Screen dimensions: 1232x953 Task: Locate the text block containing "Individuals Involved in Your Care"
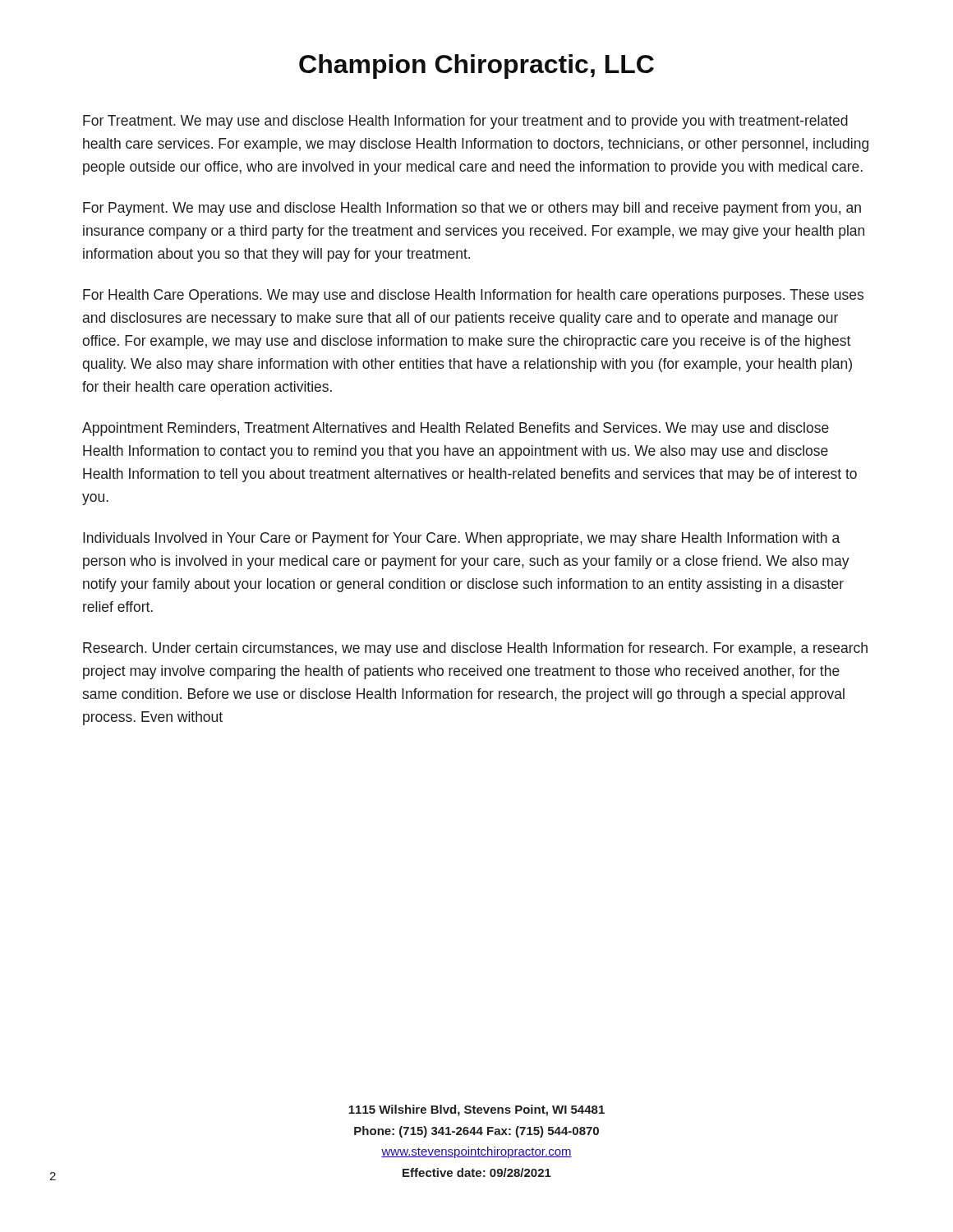(x=466, y=572)
